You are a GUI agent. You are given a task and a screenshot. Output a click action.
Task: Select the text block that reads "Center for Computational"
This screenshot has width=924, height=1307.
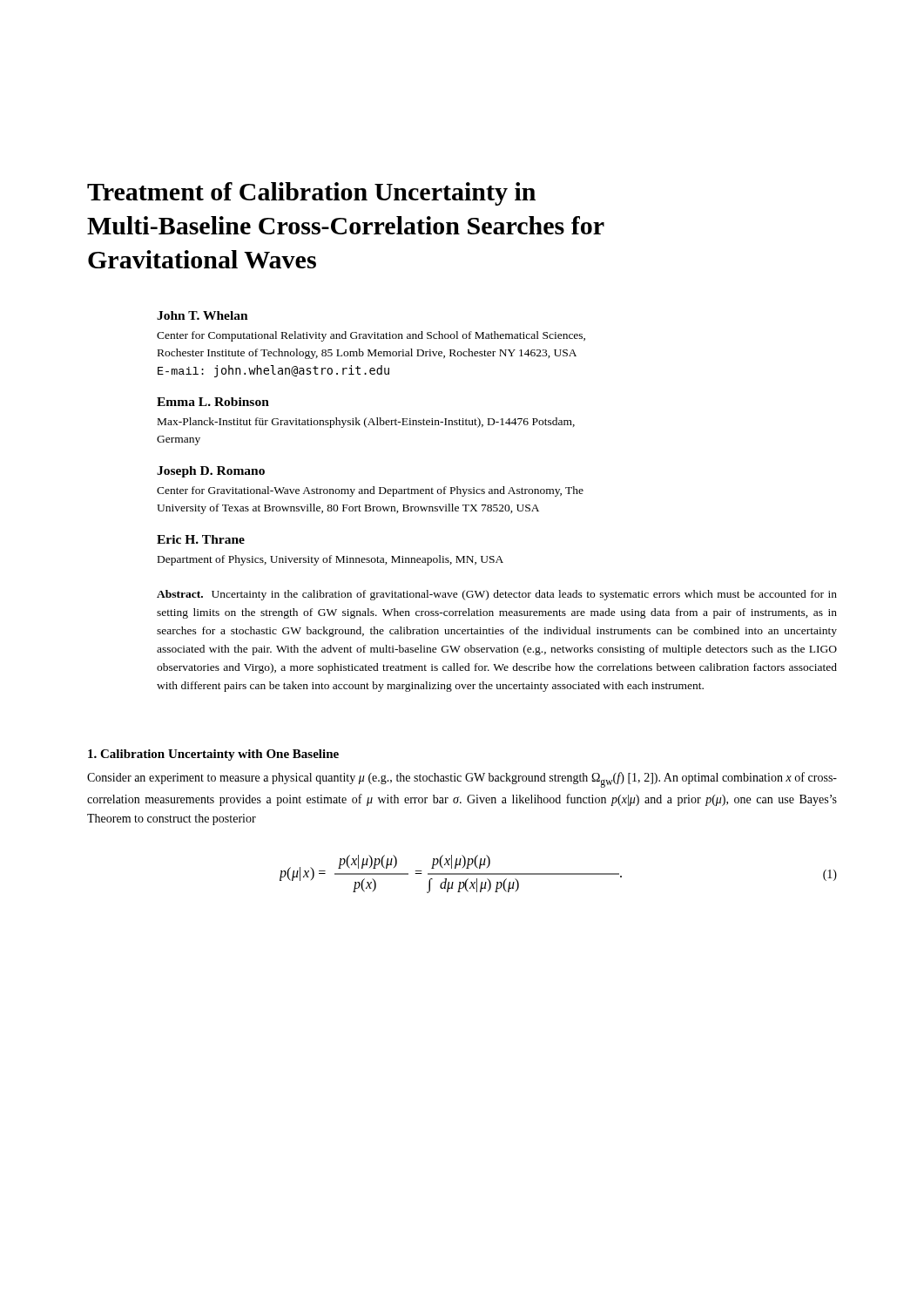(x=371, y=344)
